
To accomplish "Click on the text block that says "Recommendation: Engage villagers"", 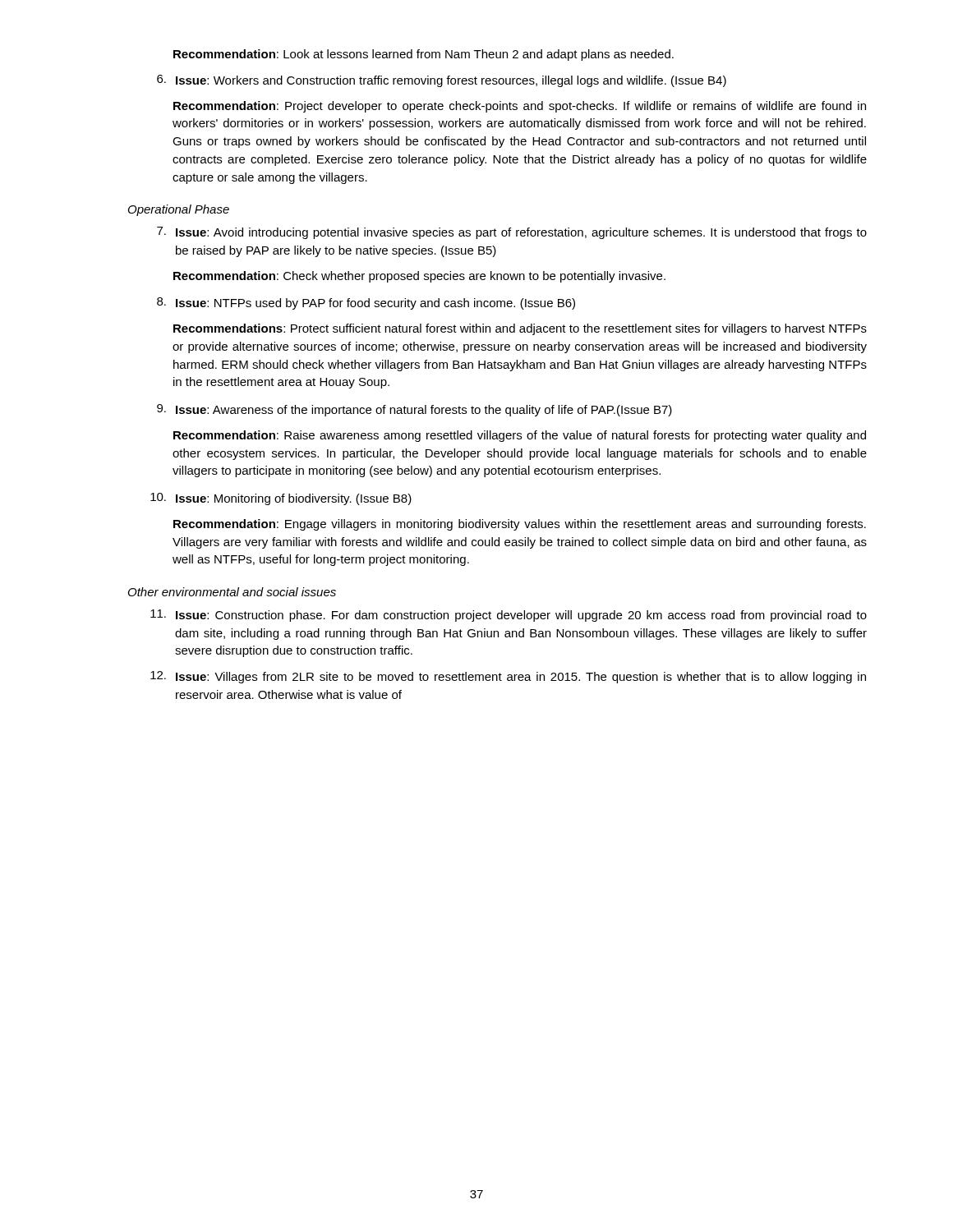I will [x=520, y=542].
